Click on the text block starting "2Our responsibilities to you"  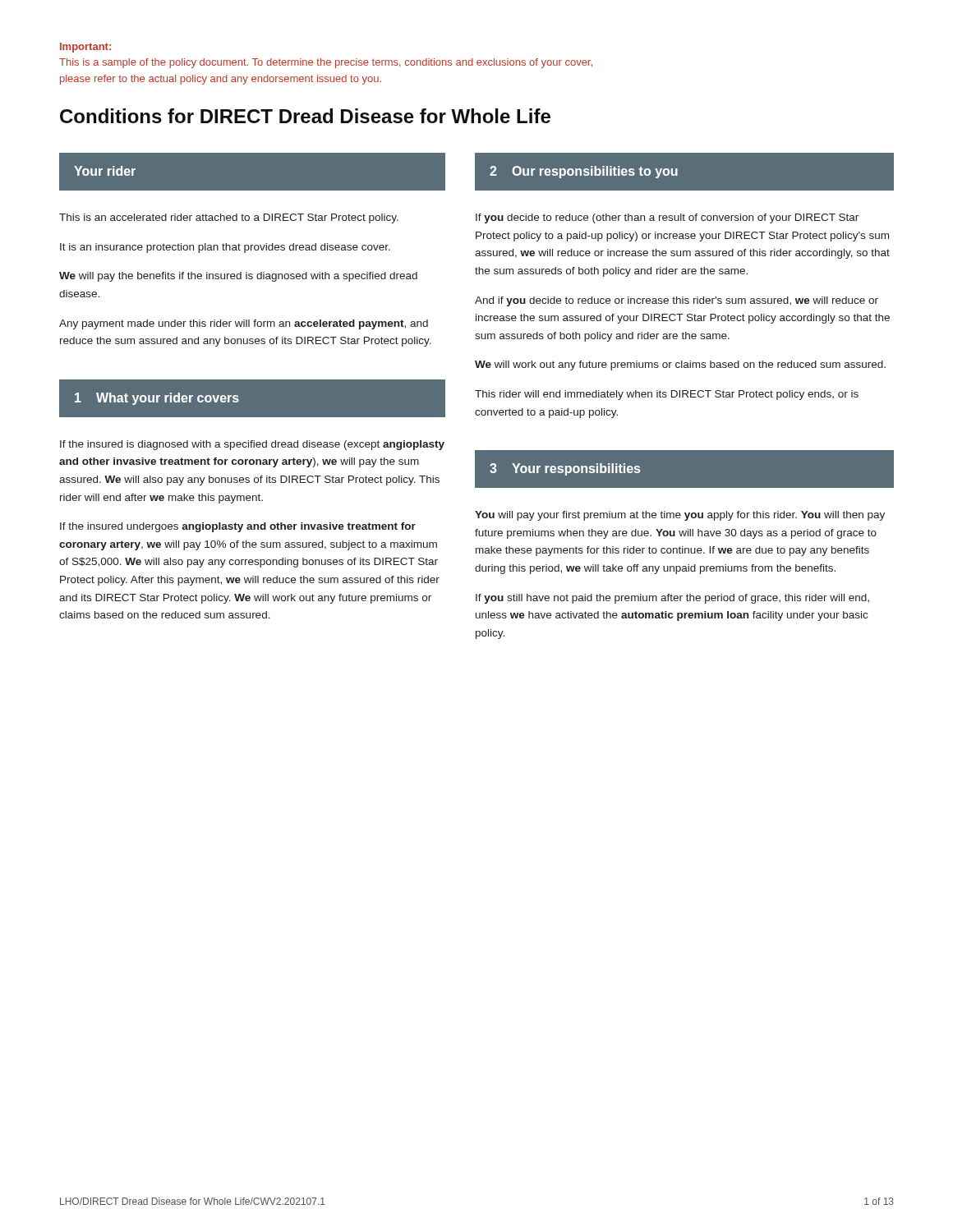click(x=584, y=172)
